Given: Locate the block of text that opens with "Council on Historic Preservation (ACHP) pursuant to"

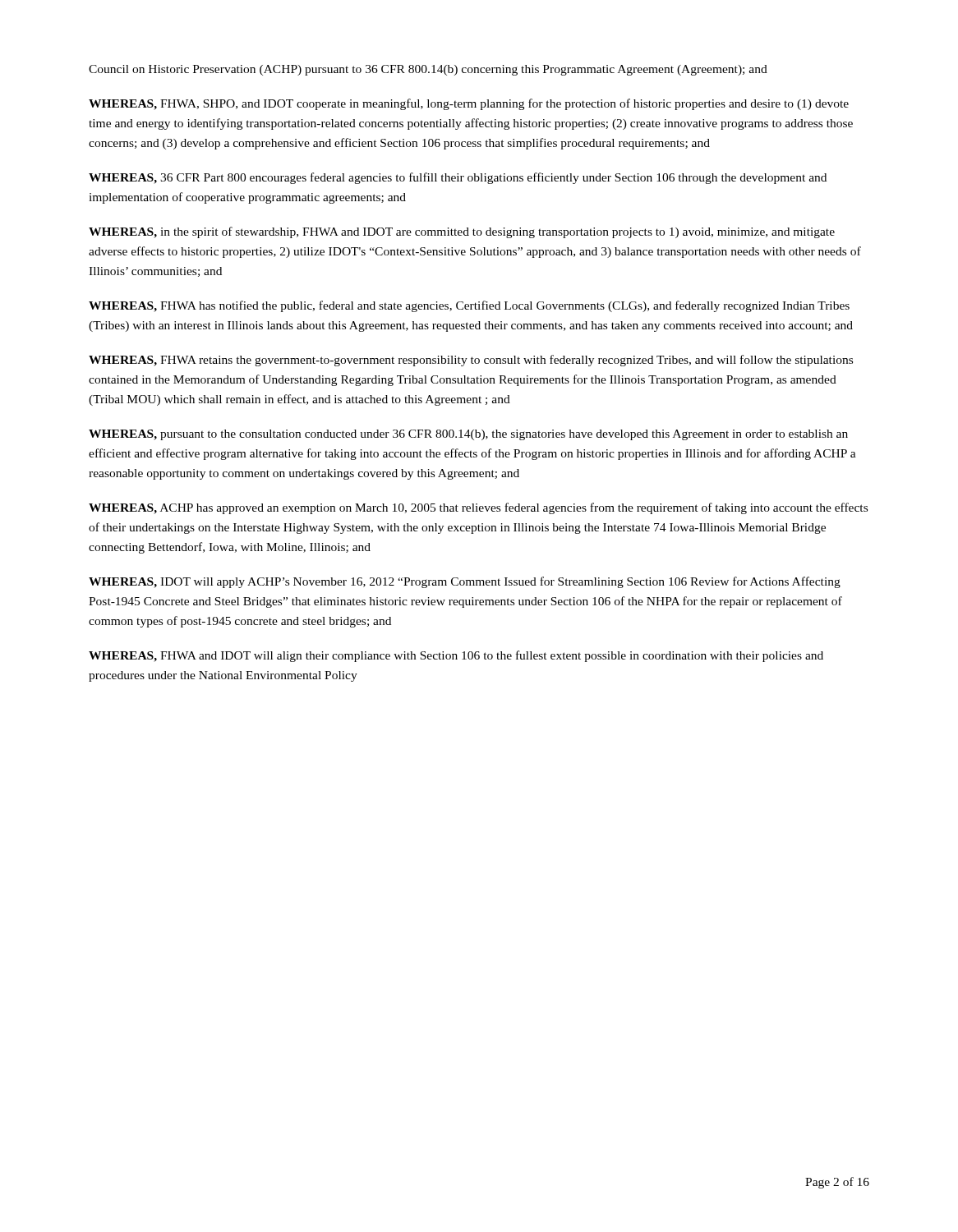Looking at the screenshot, I should pyautogui.click(x=428, y=69).
